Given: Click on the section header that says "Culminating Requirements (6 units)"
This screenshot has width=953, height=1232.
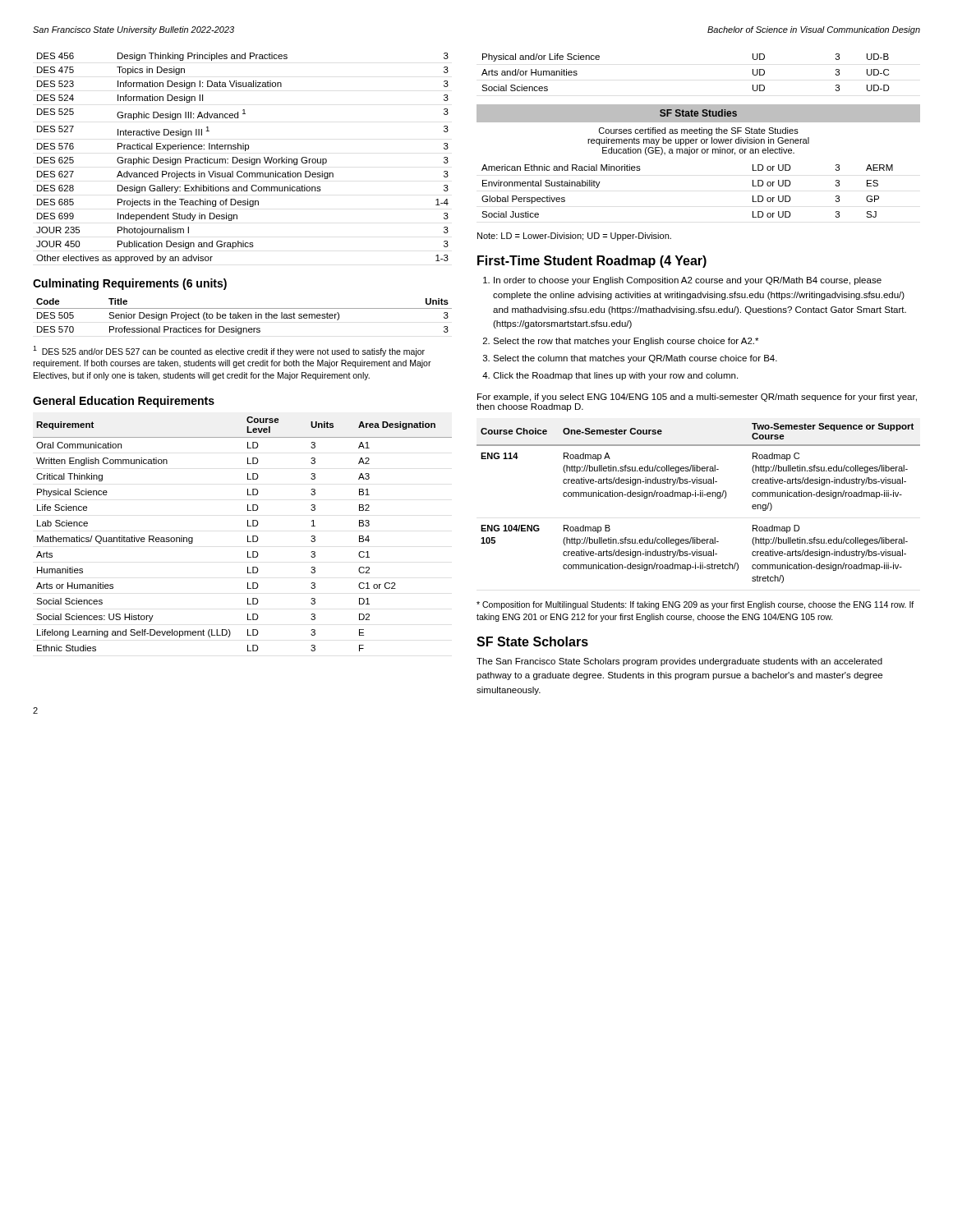Looking at the screenshot, I should [x=130, y=283].
